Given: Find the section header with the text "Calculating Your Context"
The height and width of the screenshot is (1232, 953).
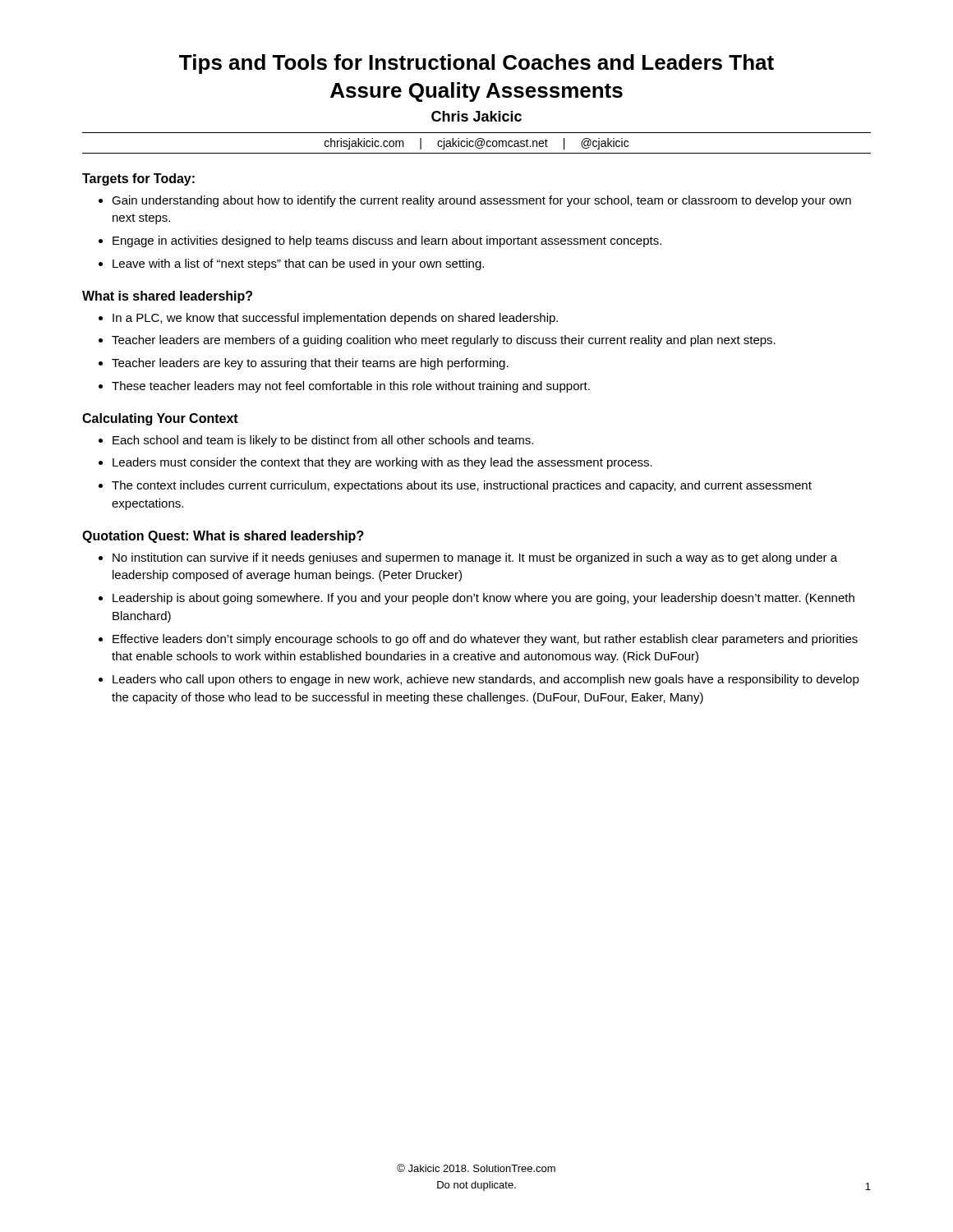Looking at the screenshot, I should [x=160, y=418].
